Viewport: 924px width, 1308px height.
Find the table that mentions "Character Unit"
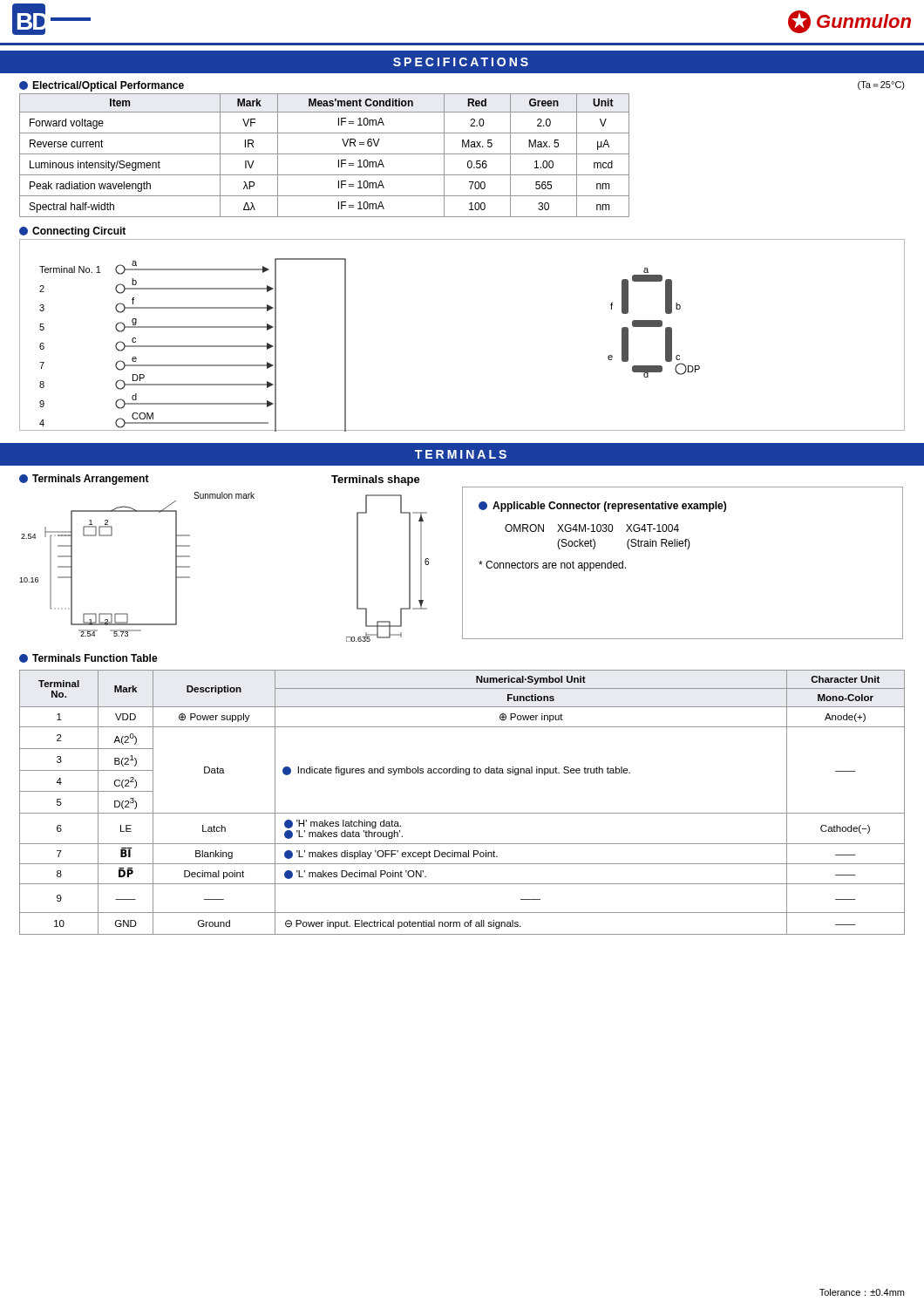click(462, 802)
